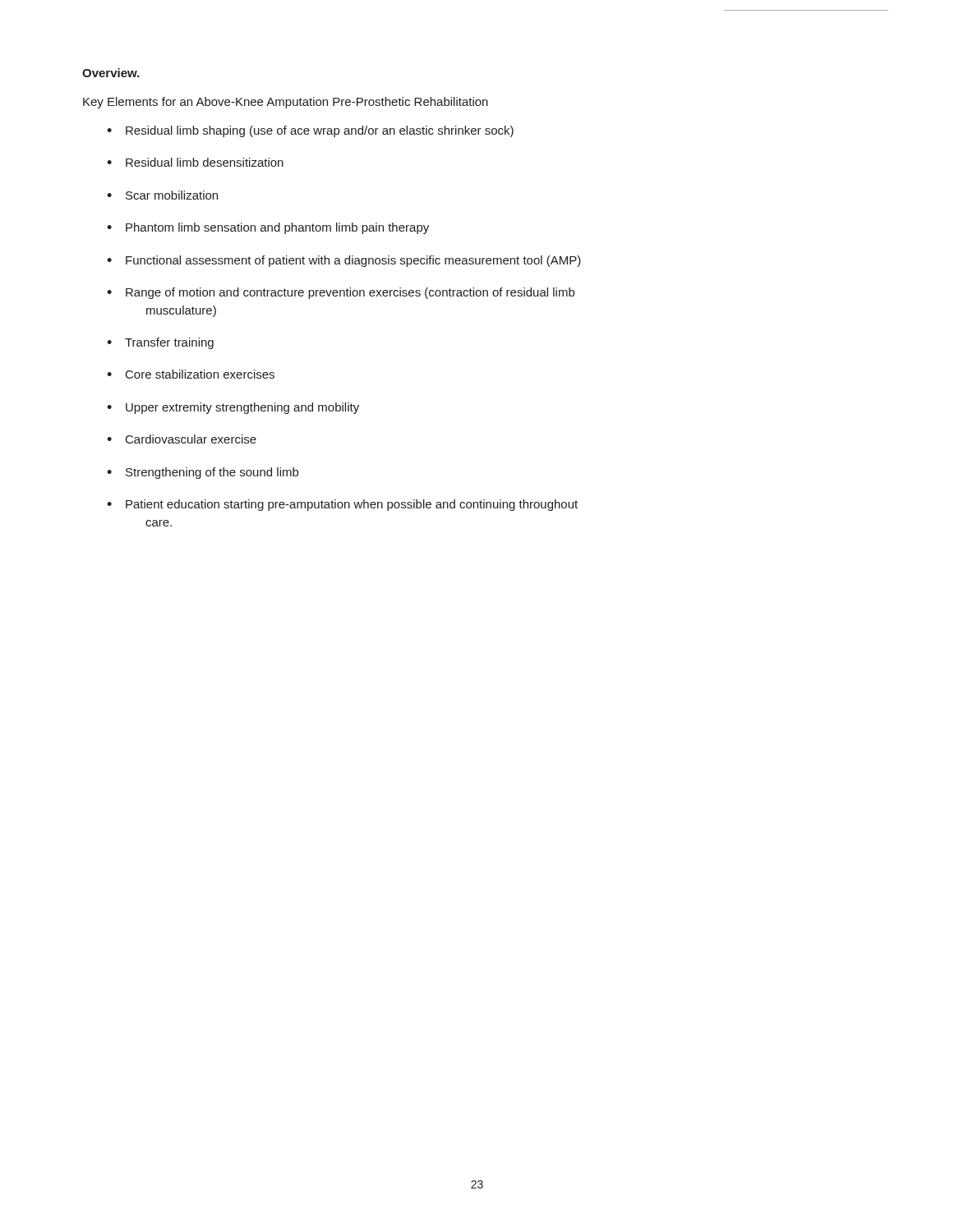Click on the text starting "• Residual limb desensitization"
The height and width of the screenshot is (1232, 954).
click(195, 162)
